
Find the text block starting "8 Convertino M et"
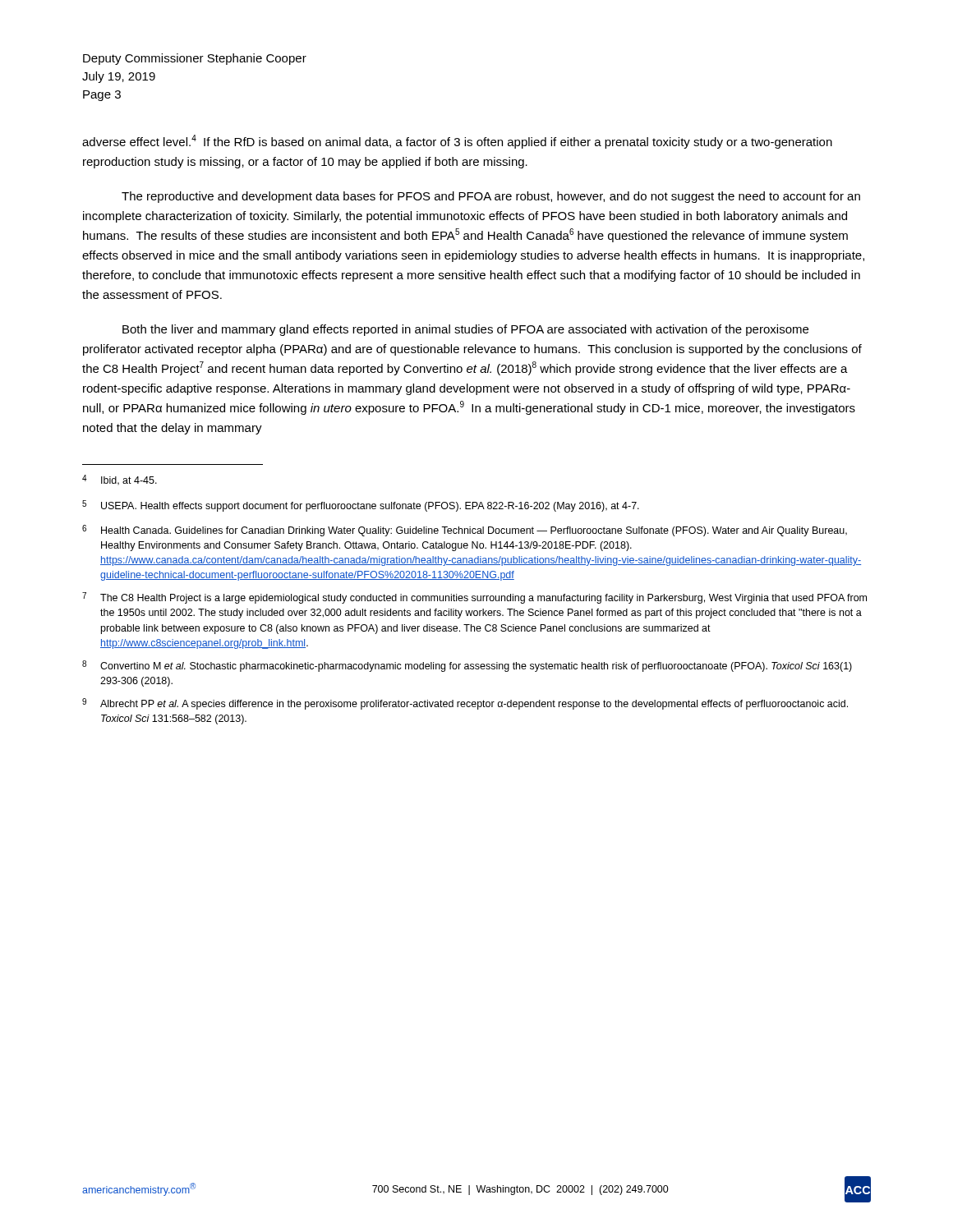[476, 673]
